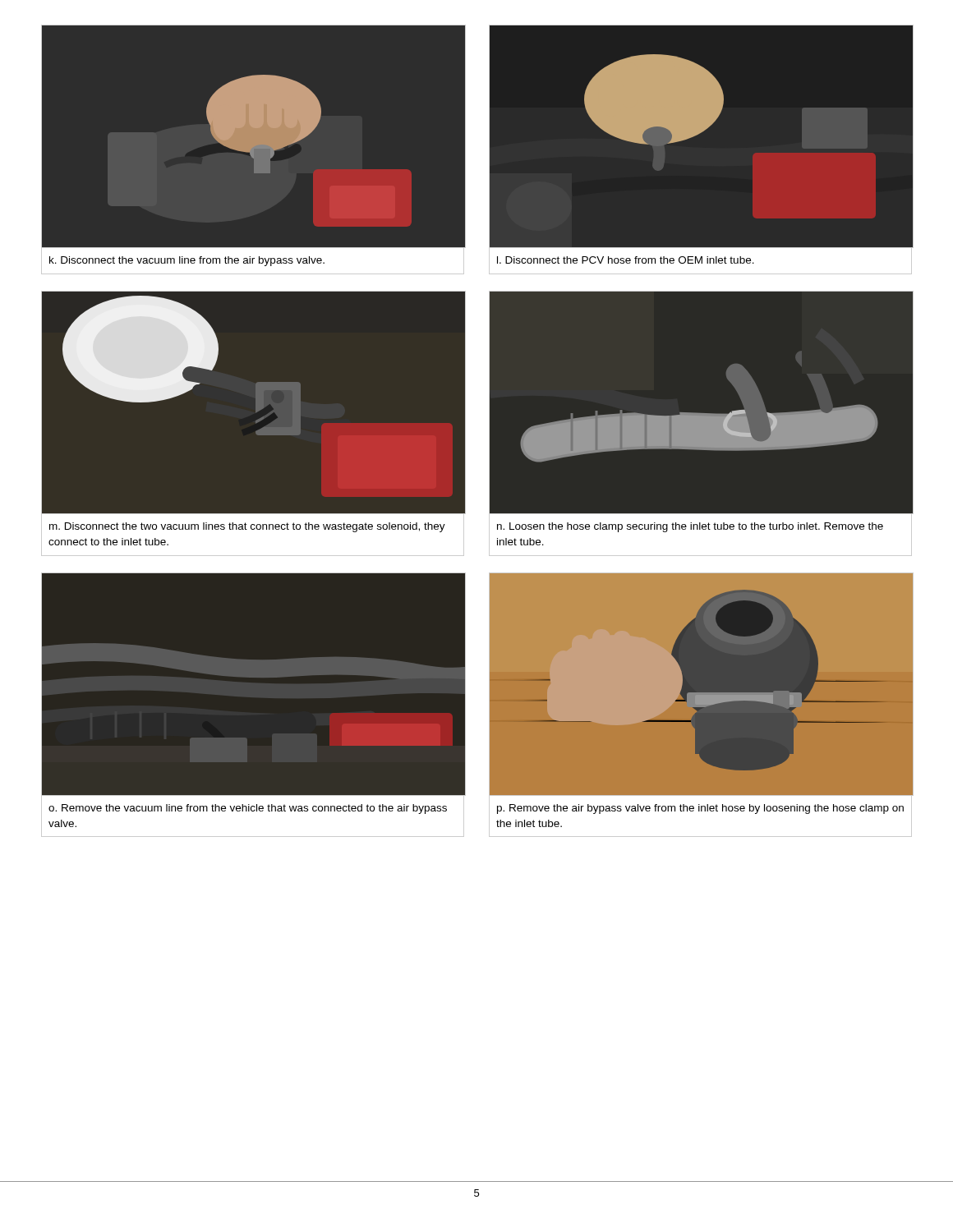
Task: Find the caption on this page that starts "k. Disconnect the vacuum line from the air"
Action: click(x=187, y=260)
